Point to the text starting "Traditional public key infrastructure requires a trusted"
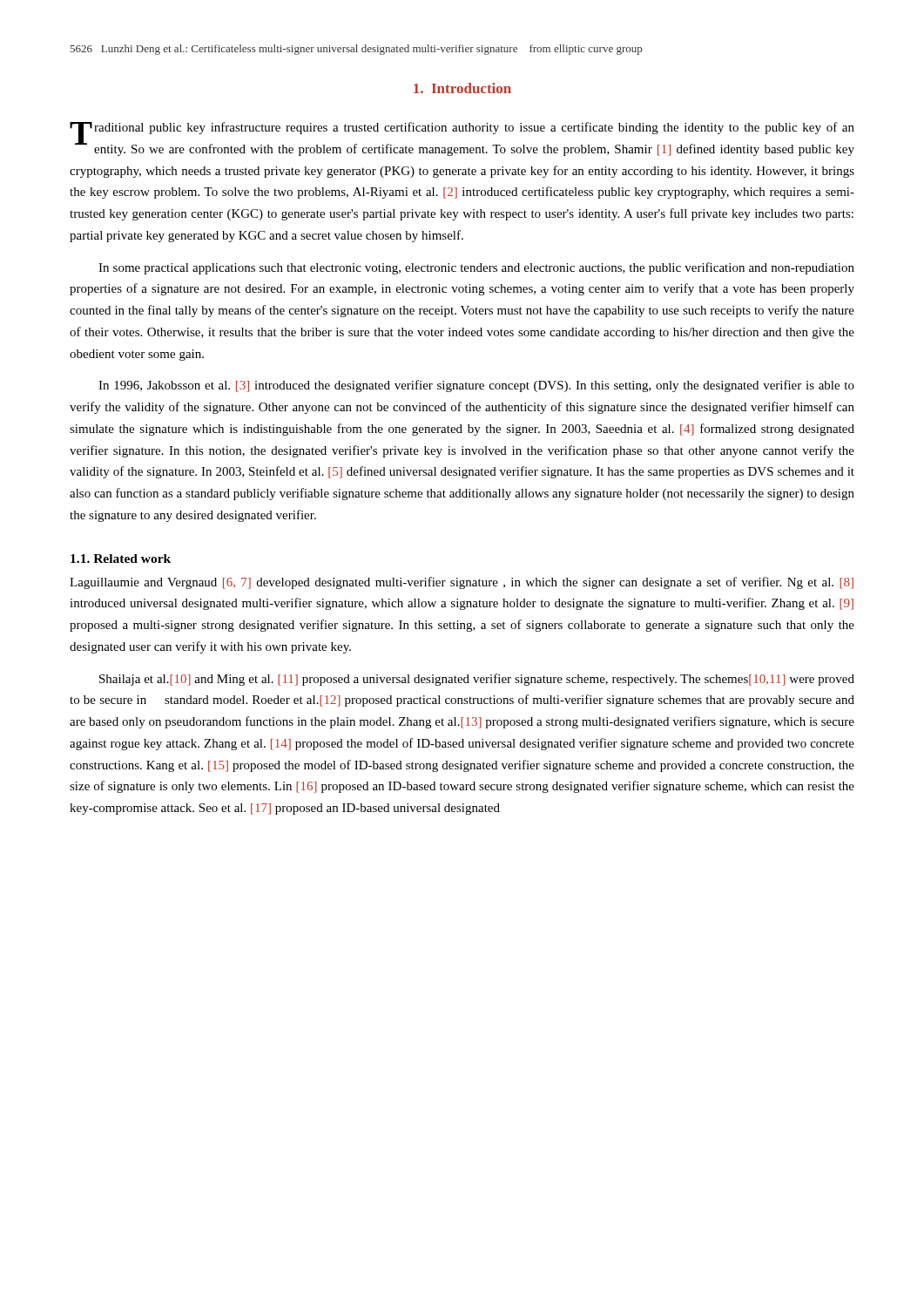 point(462,179)
